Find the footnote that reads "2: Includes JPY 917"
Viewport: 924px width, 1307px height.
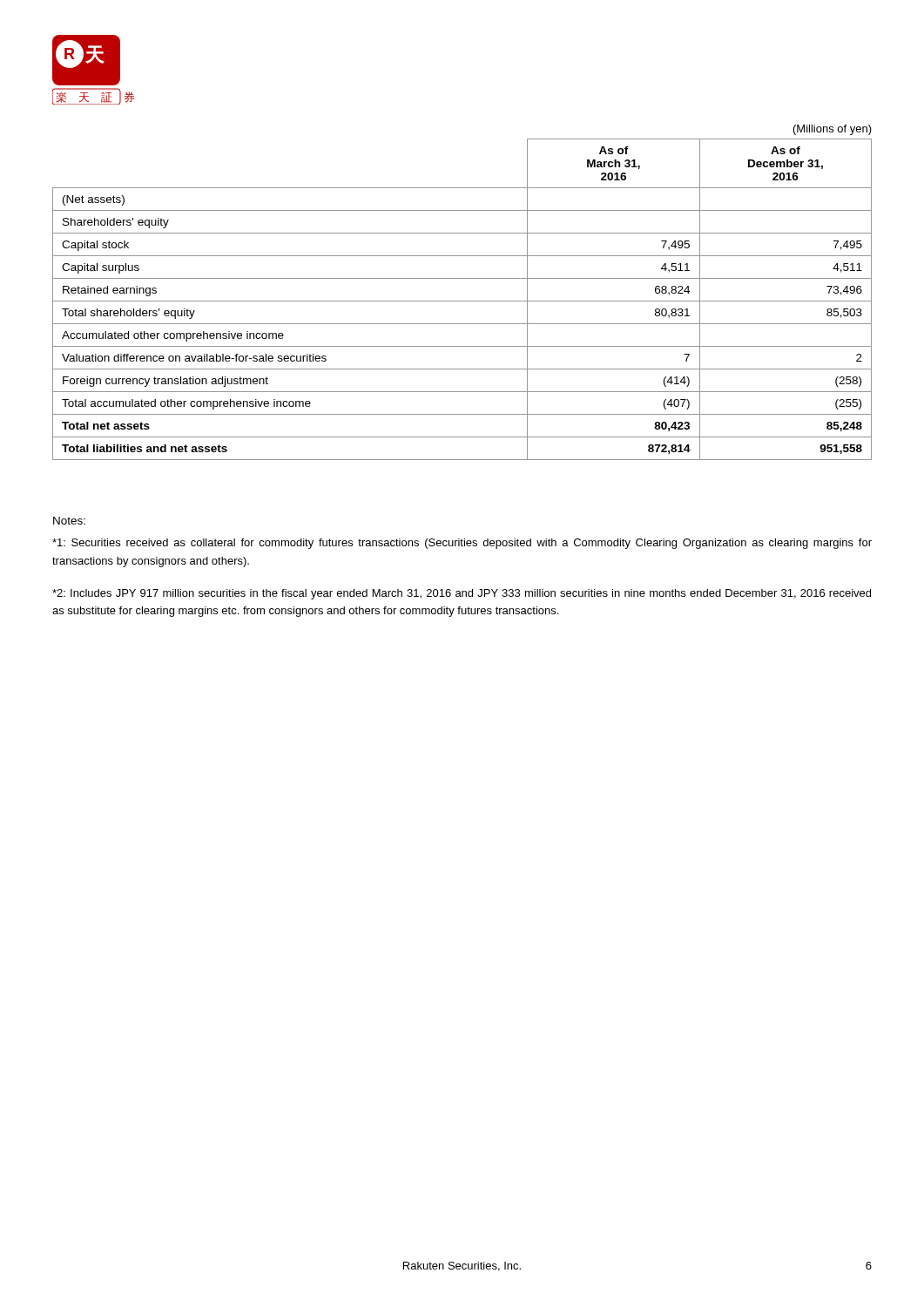pyautogui.click(x=462, y=602)
